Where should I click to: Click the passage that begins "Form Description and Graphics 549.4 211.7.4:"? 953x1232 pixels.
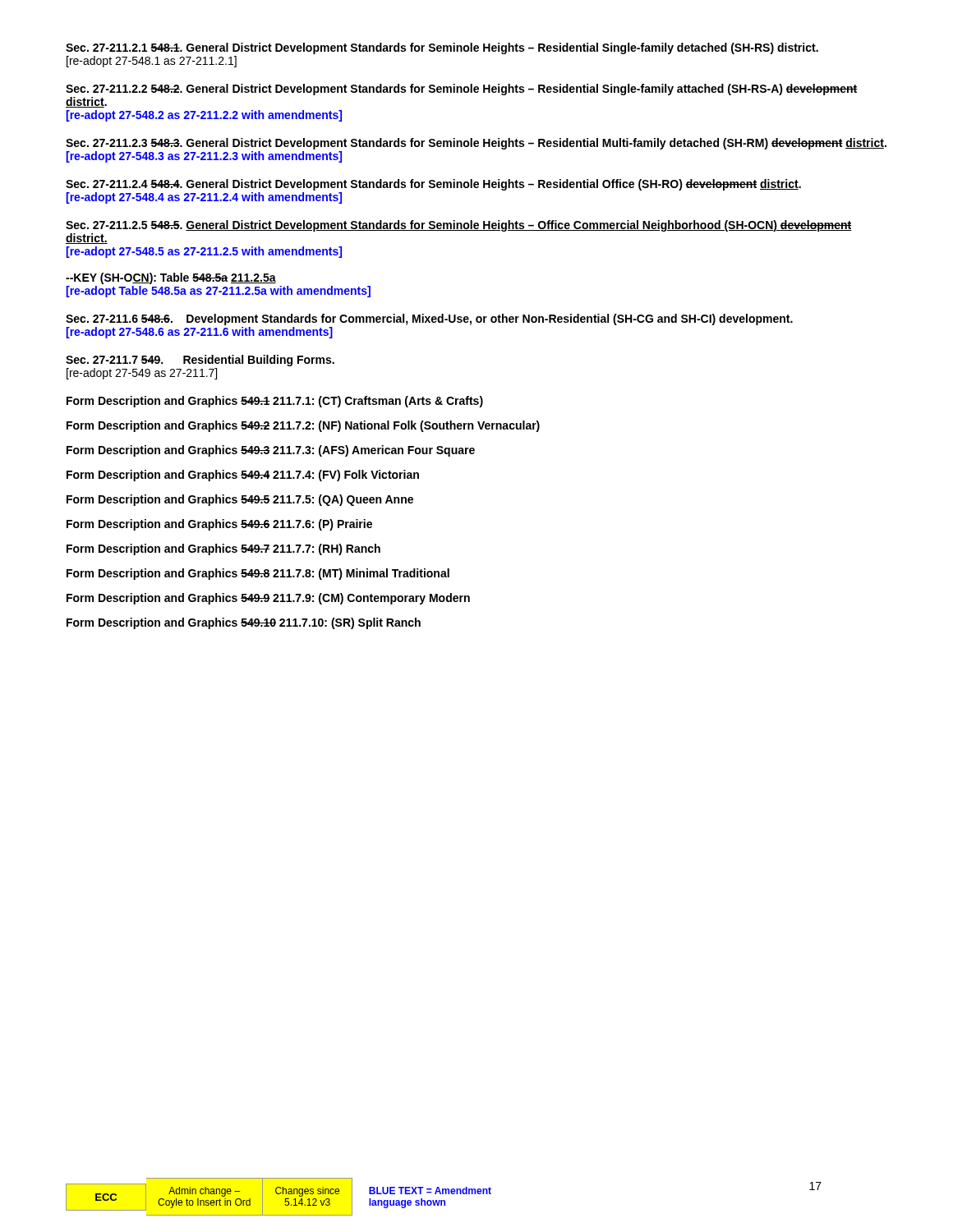tap(243, 476)
